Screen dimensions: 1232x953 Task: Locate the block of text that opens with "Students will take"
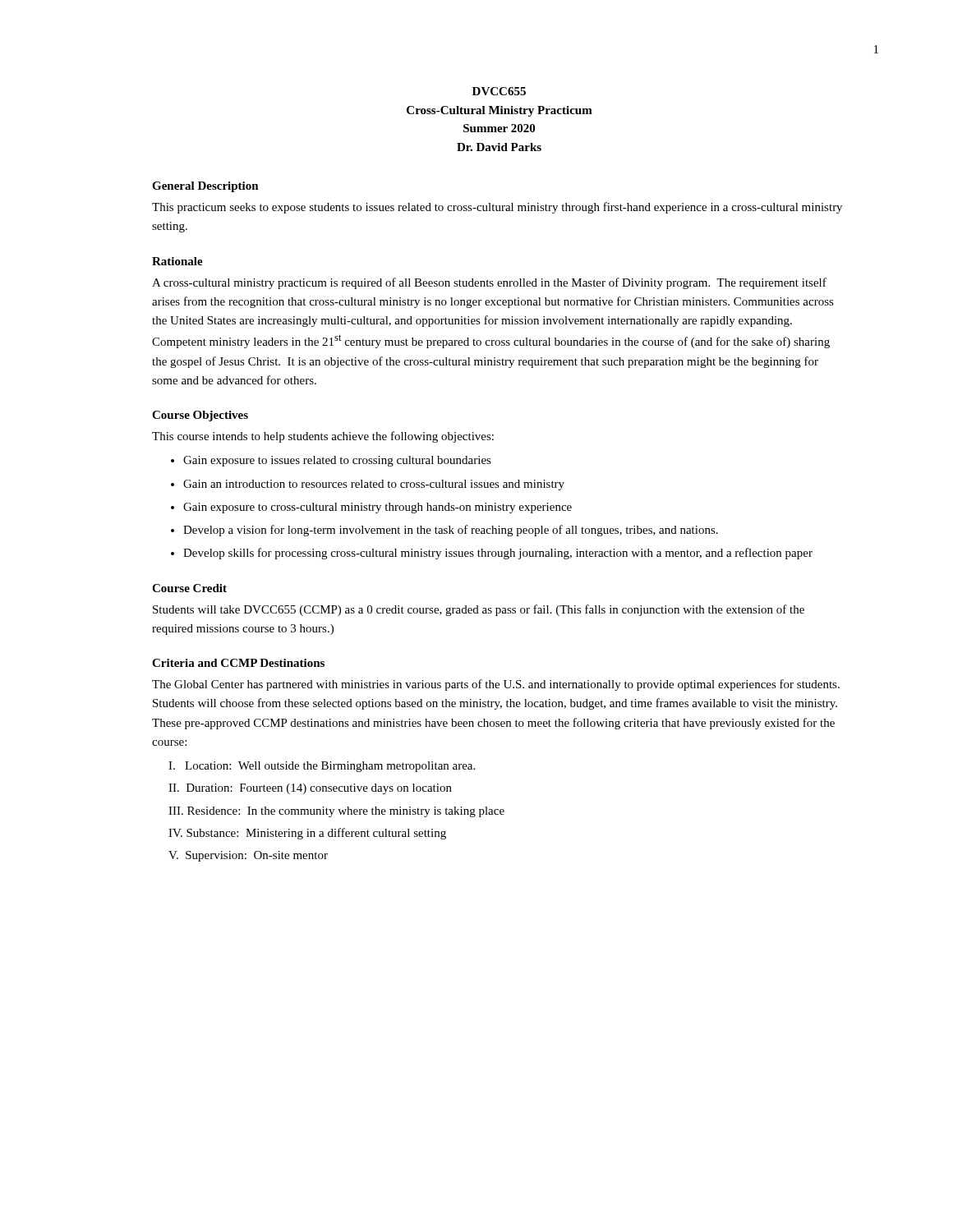pyautogui.click(x=499, y=619)
